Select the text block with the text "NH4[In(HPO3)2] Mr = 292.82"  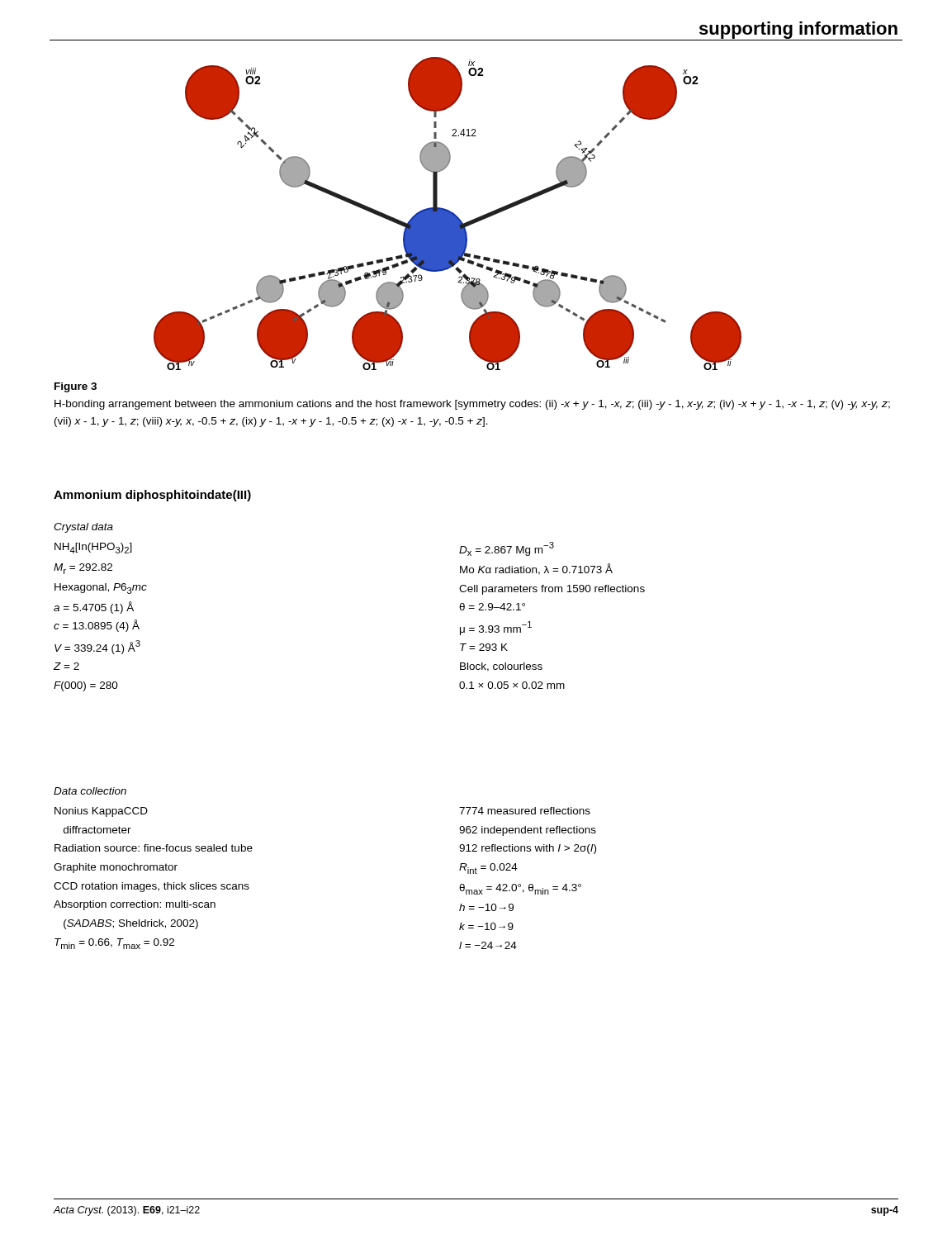(100, 616)
